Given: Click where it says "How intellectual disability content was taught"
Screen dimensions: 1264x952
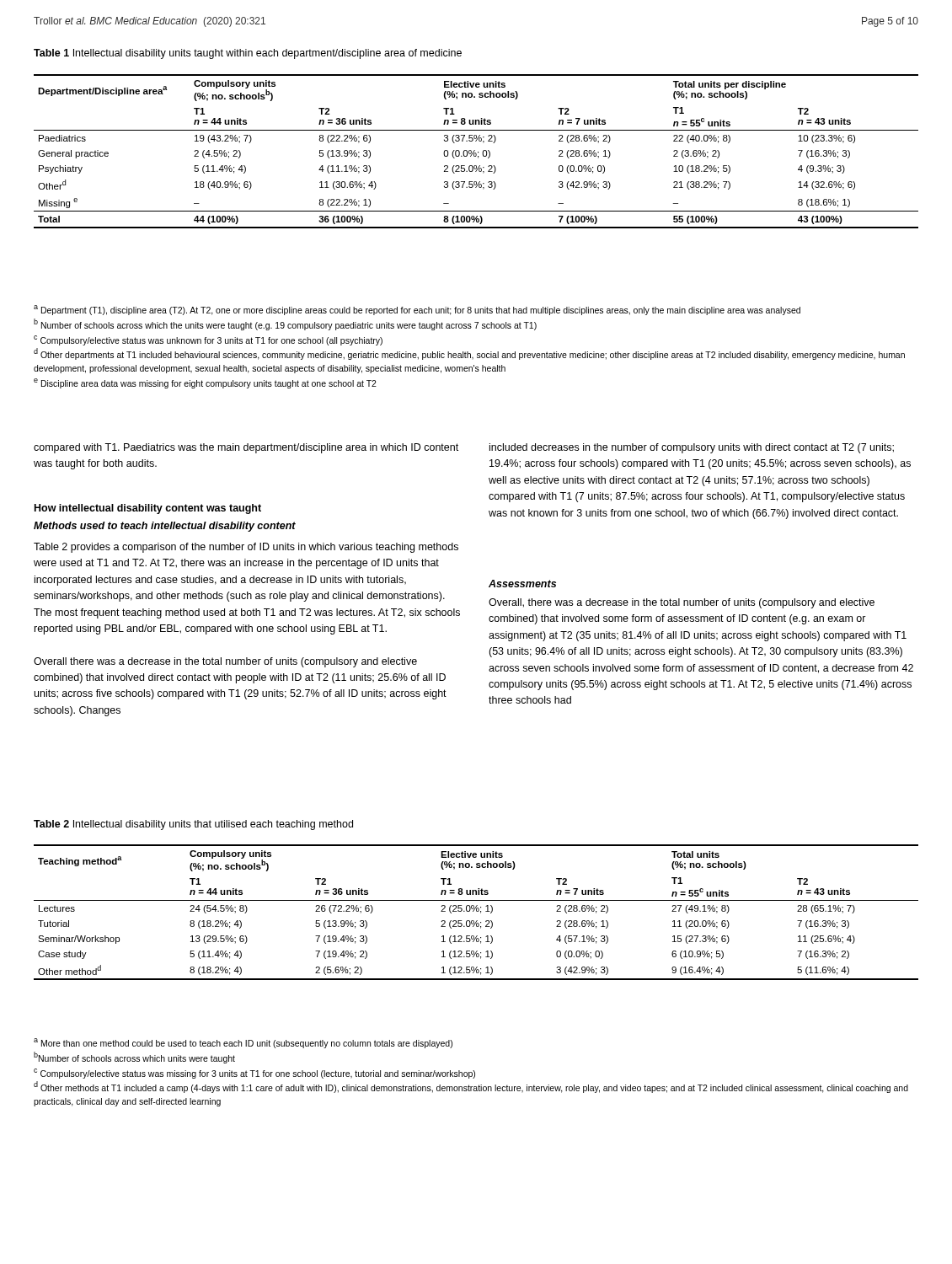Looking at the screenshot, I should point(148,508).
